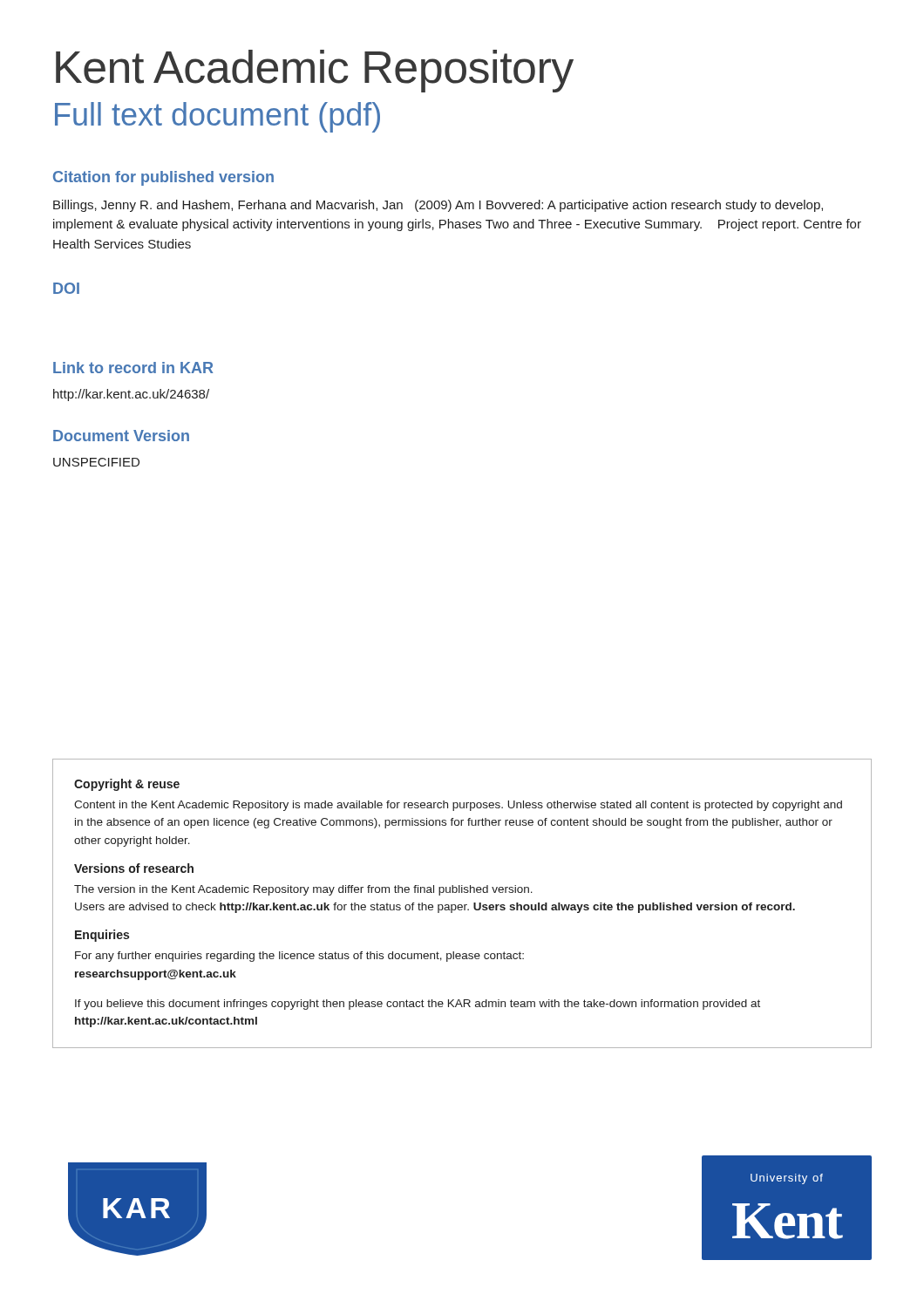Viewport: 924px width, 1308px height.
Task: Point to "Full text document (pdf)"
Action: pos(217,115)
